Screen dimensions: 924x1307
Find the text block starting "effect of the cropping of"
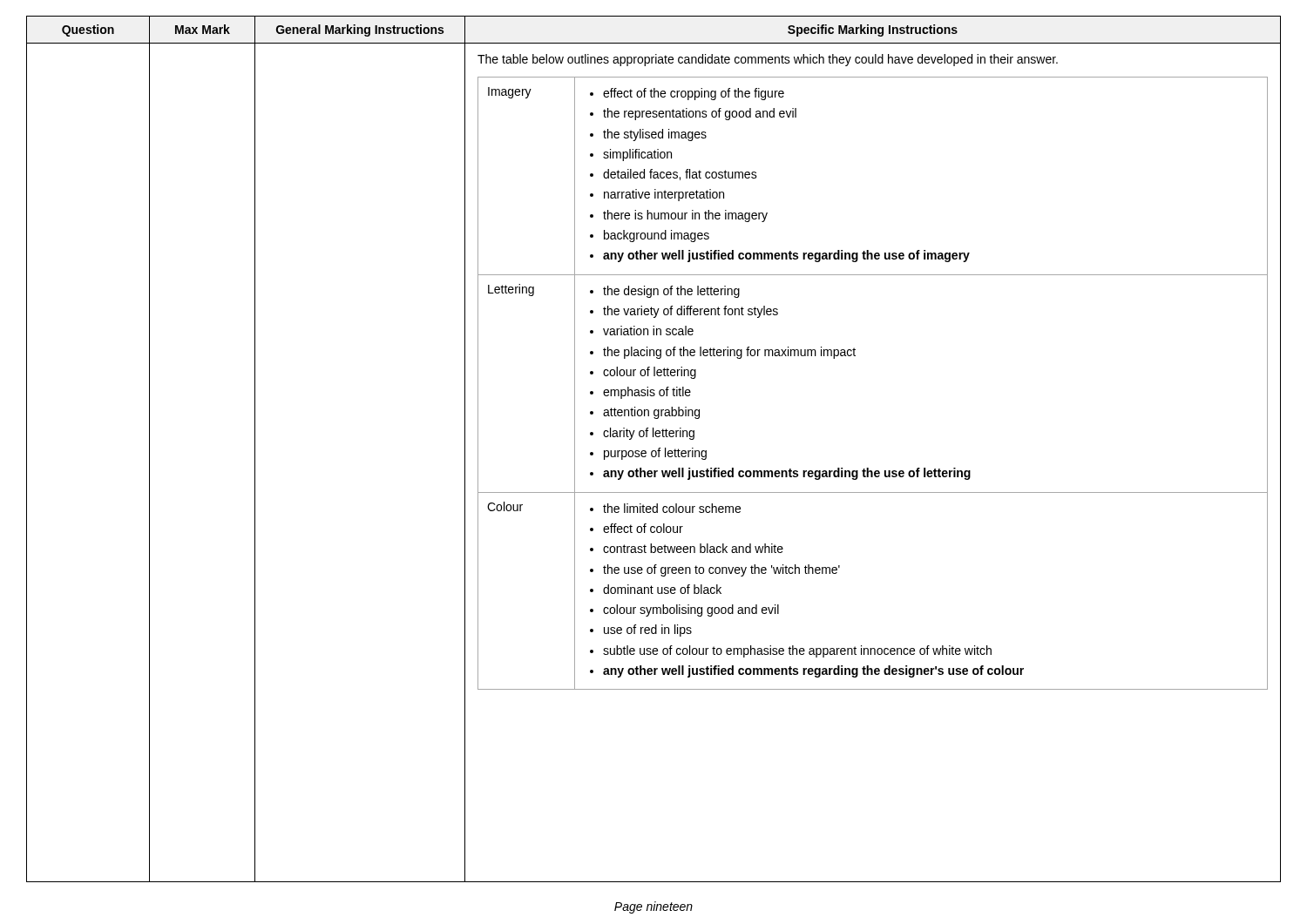(694, 93)
